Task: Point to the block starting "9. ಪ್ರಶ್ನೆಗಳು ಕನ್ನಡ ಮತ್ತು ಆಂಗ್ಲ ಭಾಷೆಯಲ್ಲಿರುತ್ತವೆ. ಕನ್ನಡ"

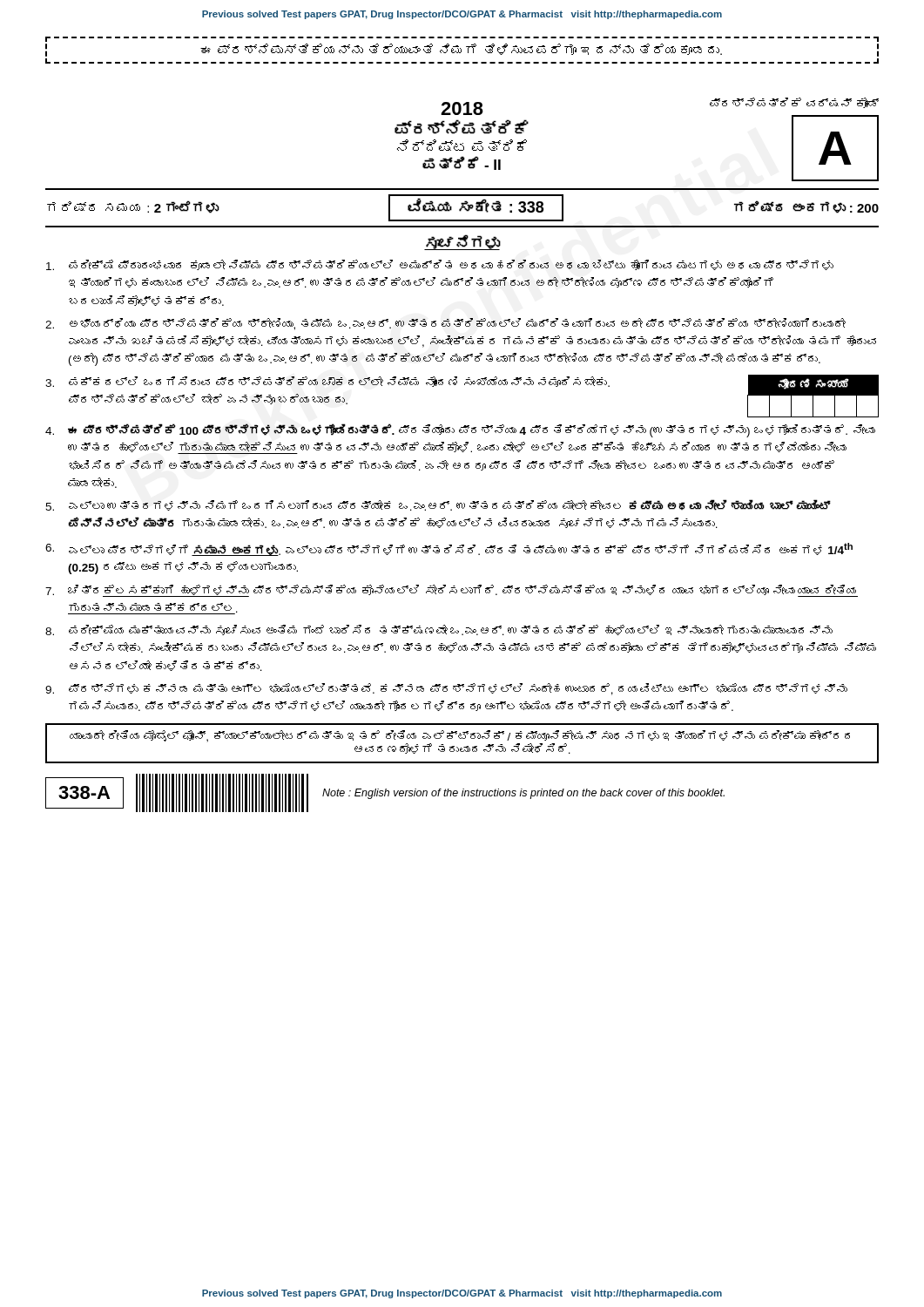Action: point(462,699)
